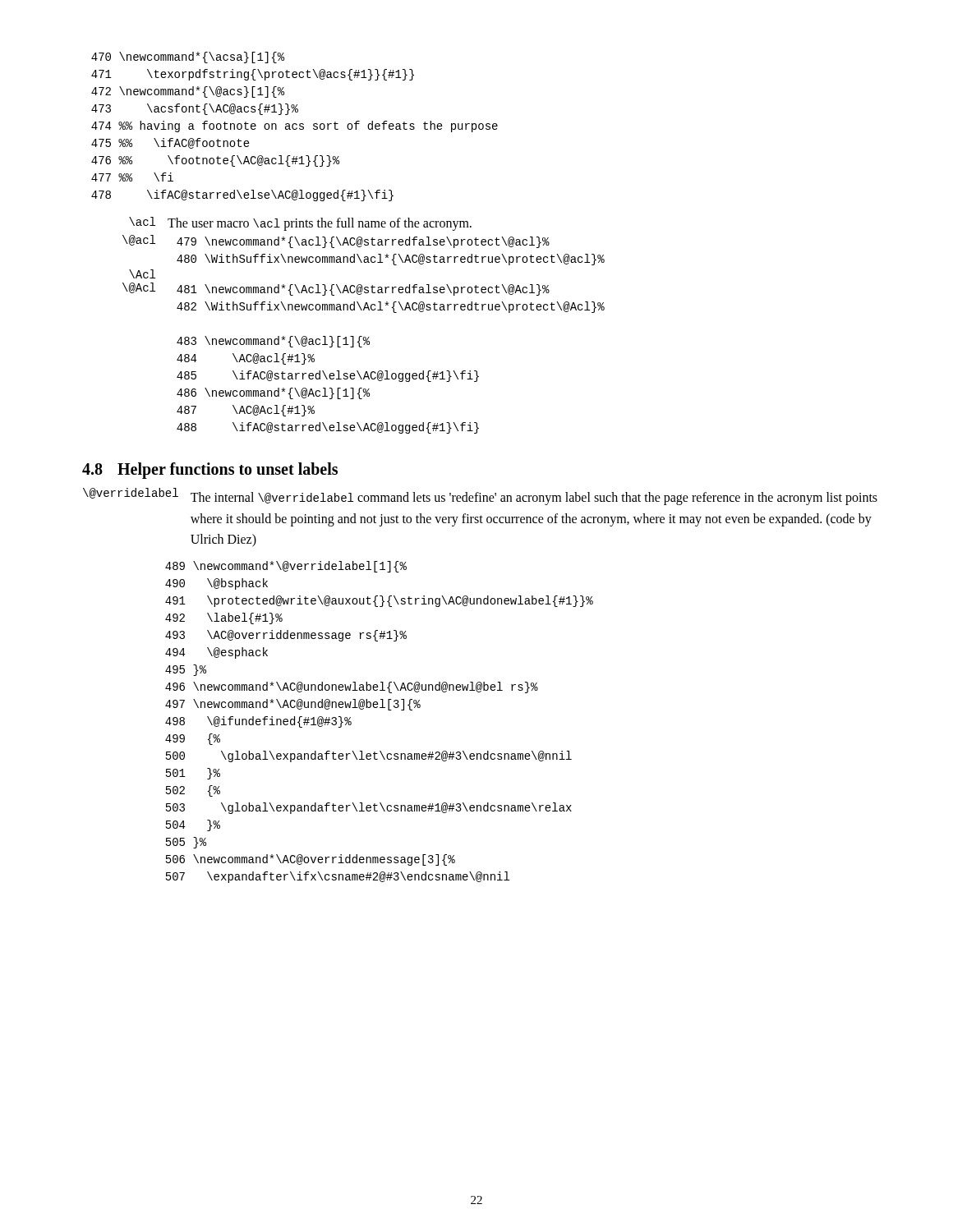Navigate to the text block starting "\@verridelabel The internal \@verridelabel command lets us 'redefine'"
This screenshot has height=1232, width=953.
(x=485, y=519)
